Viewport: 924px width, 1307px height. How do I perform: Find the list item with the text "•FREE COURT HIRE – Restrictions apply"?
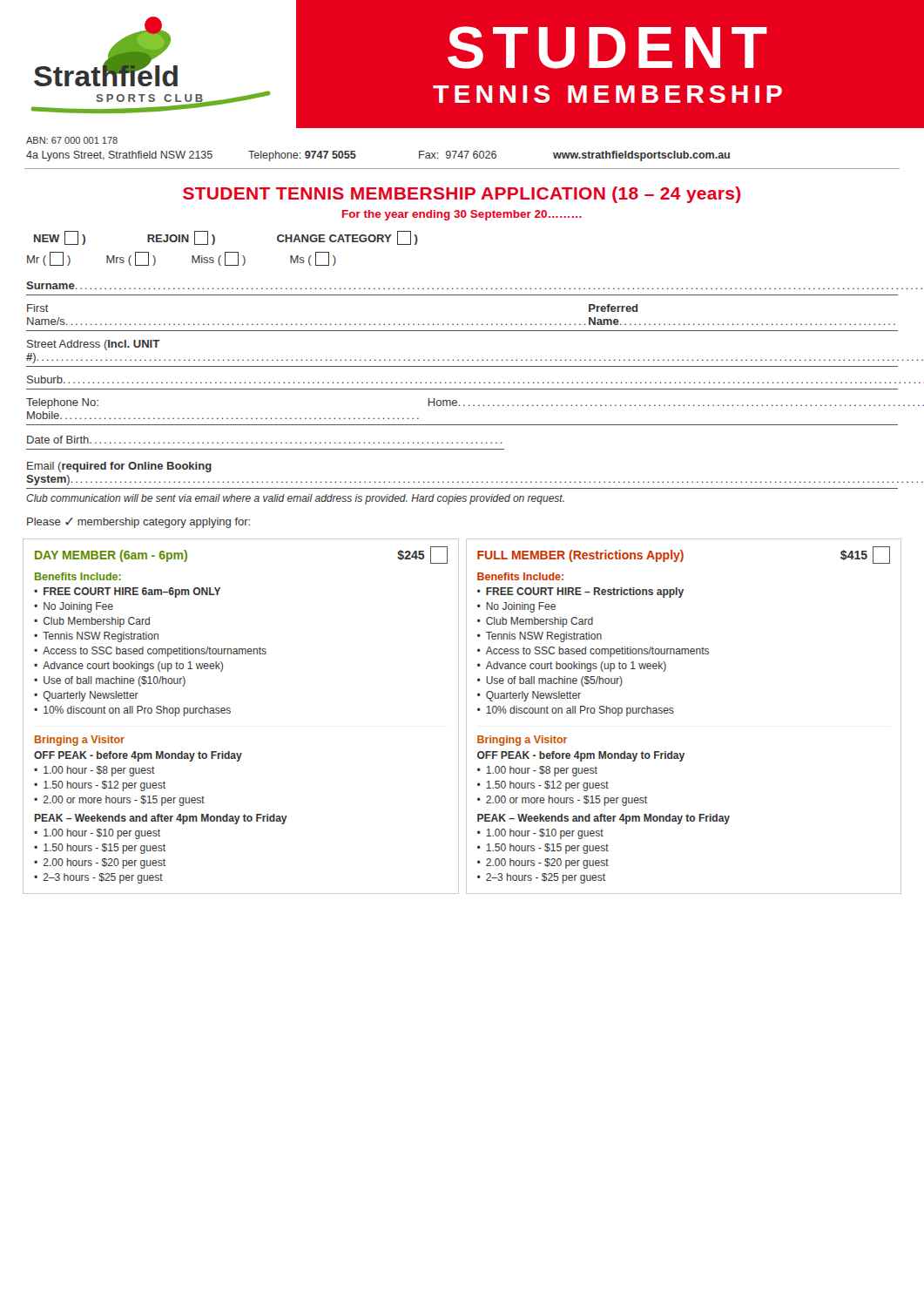pyautogui.click(x=580, y=591)
